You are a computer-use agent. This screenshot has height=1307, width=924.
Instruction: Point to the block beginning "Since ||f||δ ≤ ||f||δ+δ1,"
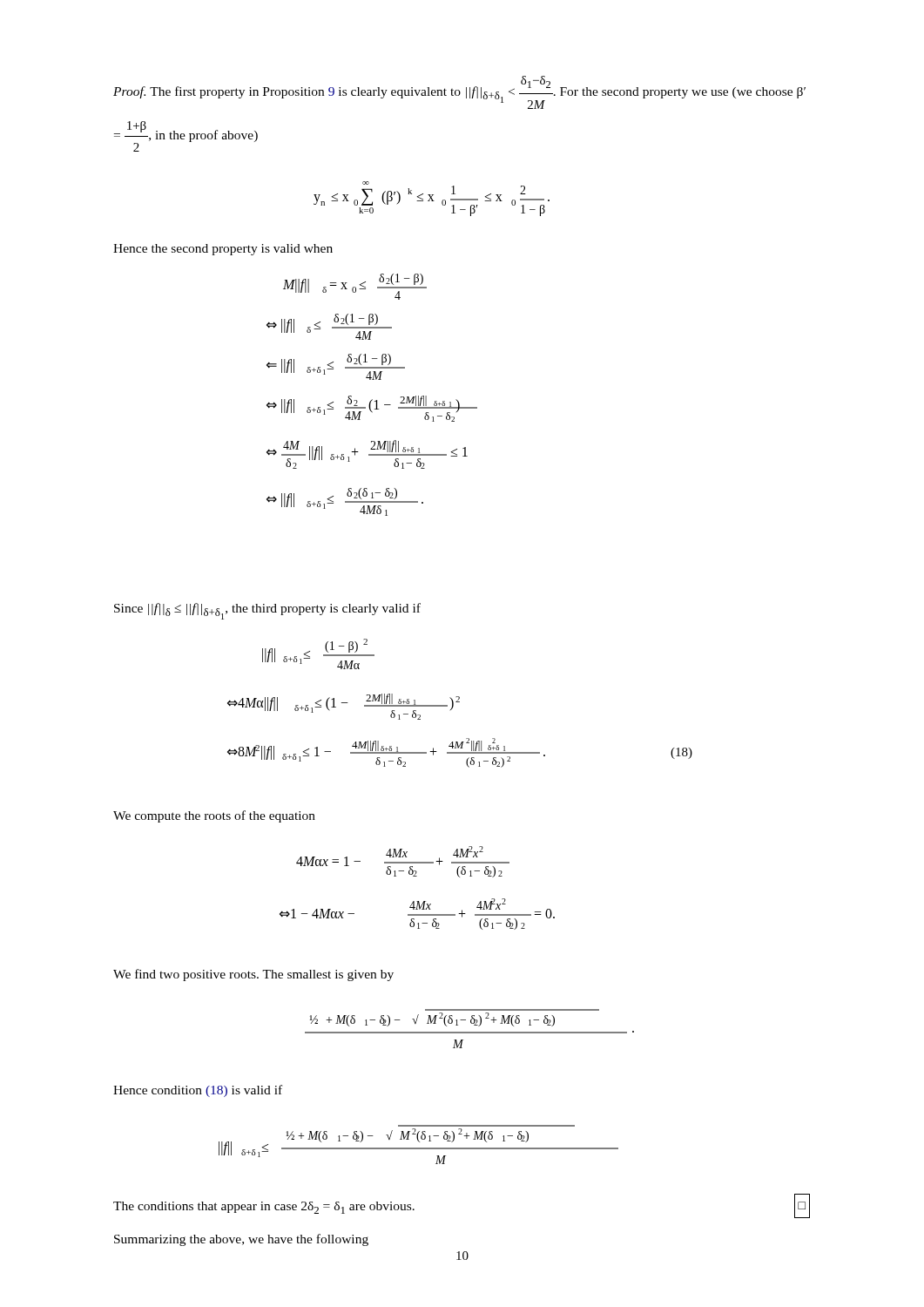click(267, 610)
